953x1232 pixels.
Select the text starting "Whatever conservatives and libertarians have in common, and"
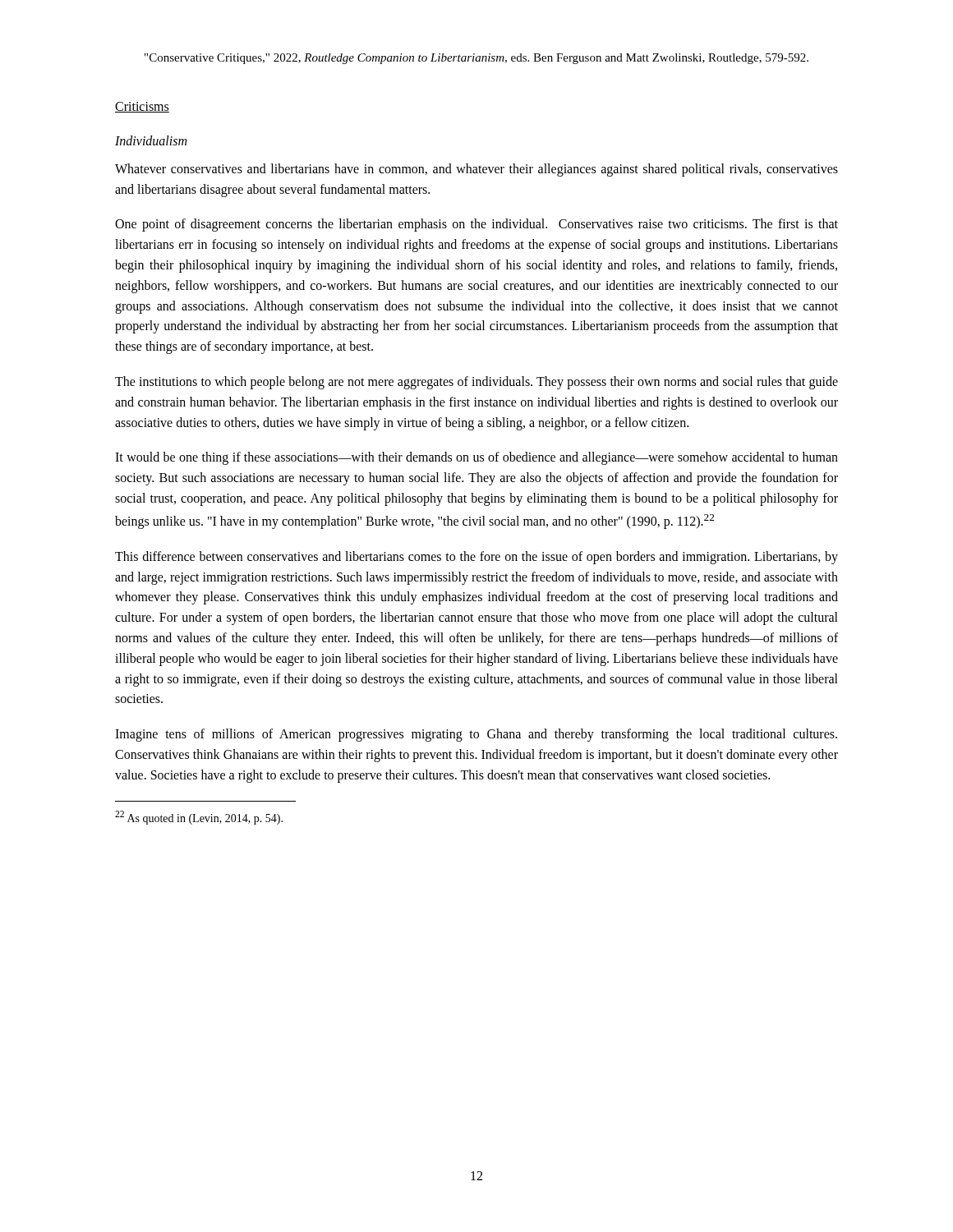[x=476, y=179]
